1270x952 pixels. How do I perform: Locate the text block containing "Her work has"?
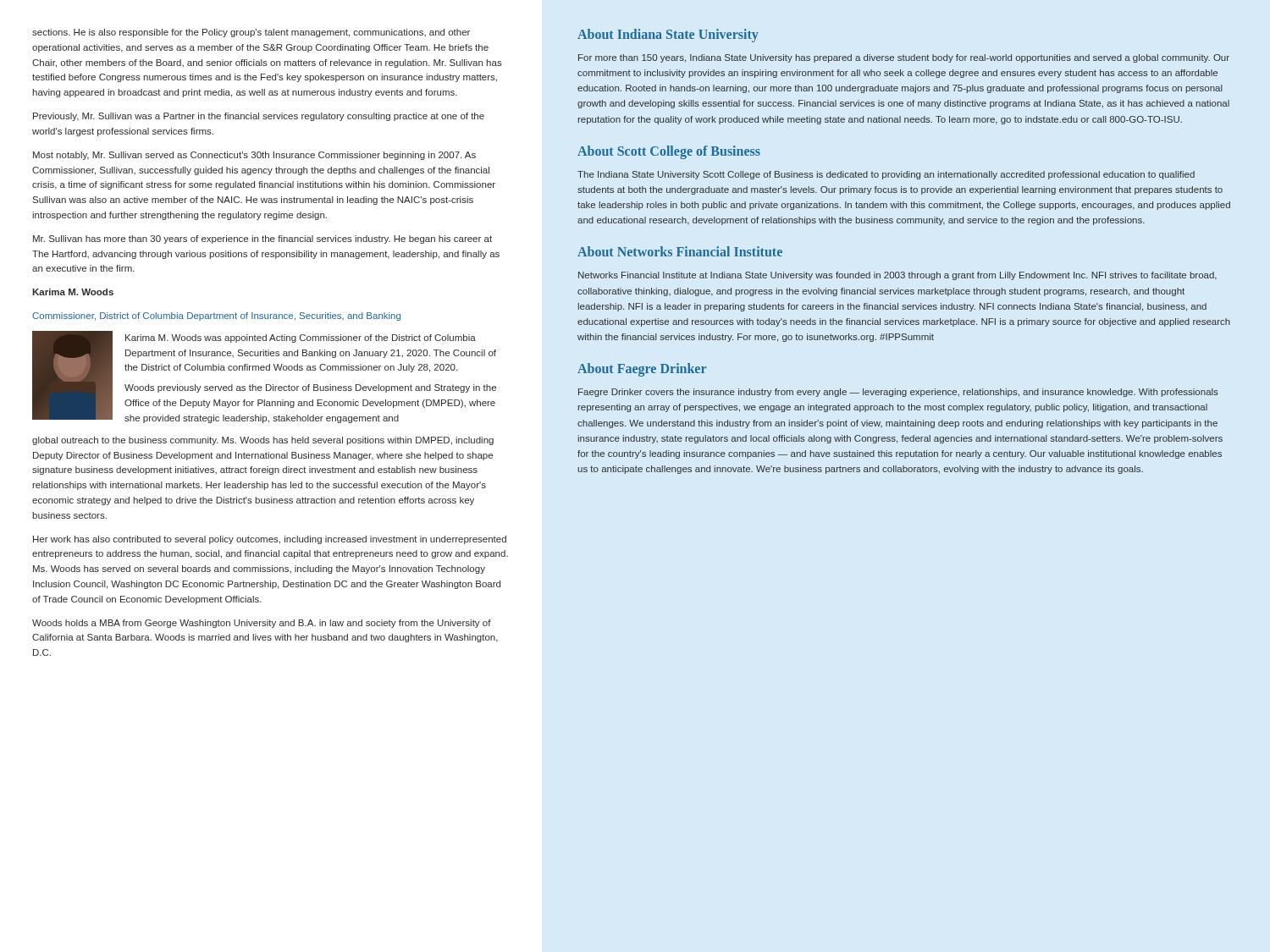click(x=271, y=570)
